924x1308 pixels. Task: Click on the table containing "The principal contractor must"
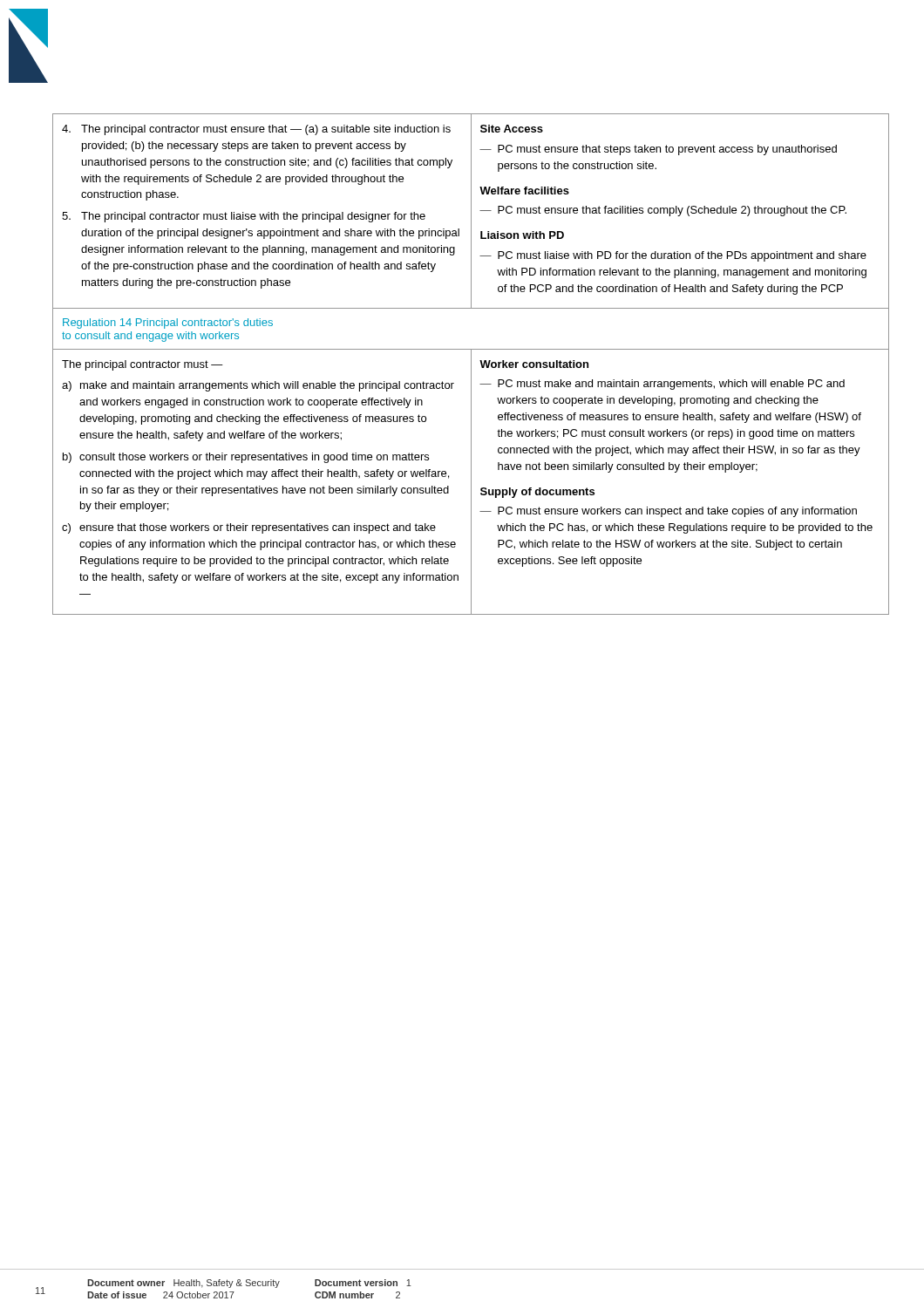click(x=471, y=364)
